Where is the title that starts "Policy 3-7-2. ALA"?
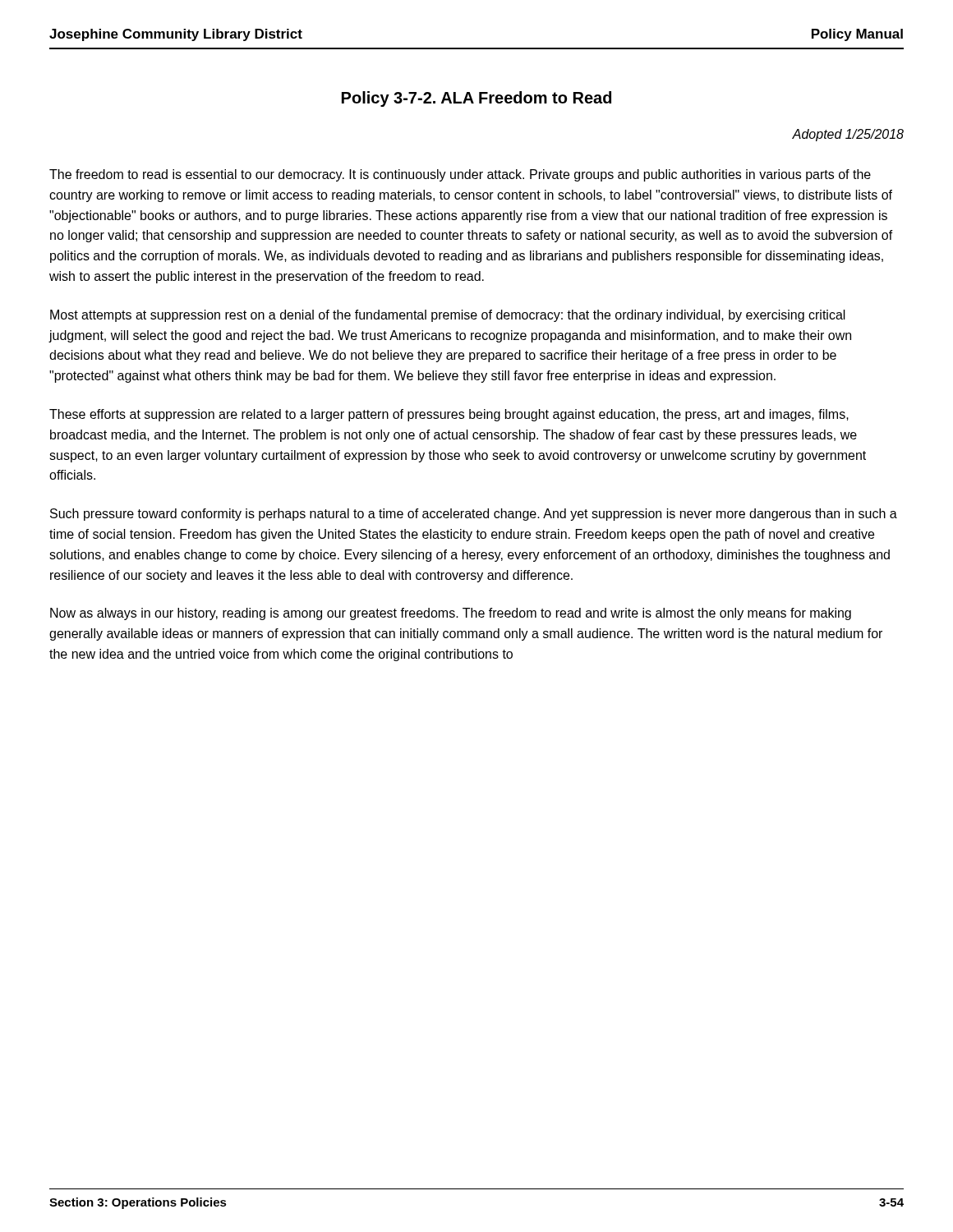953x1232 pixels. click(x=476, y=98)
